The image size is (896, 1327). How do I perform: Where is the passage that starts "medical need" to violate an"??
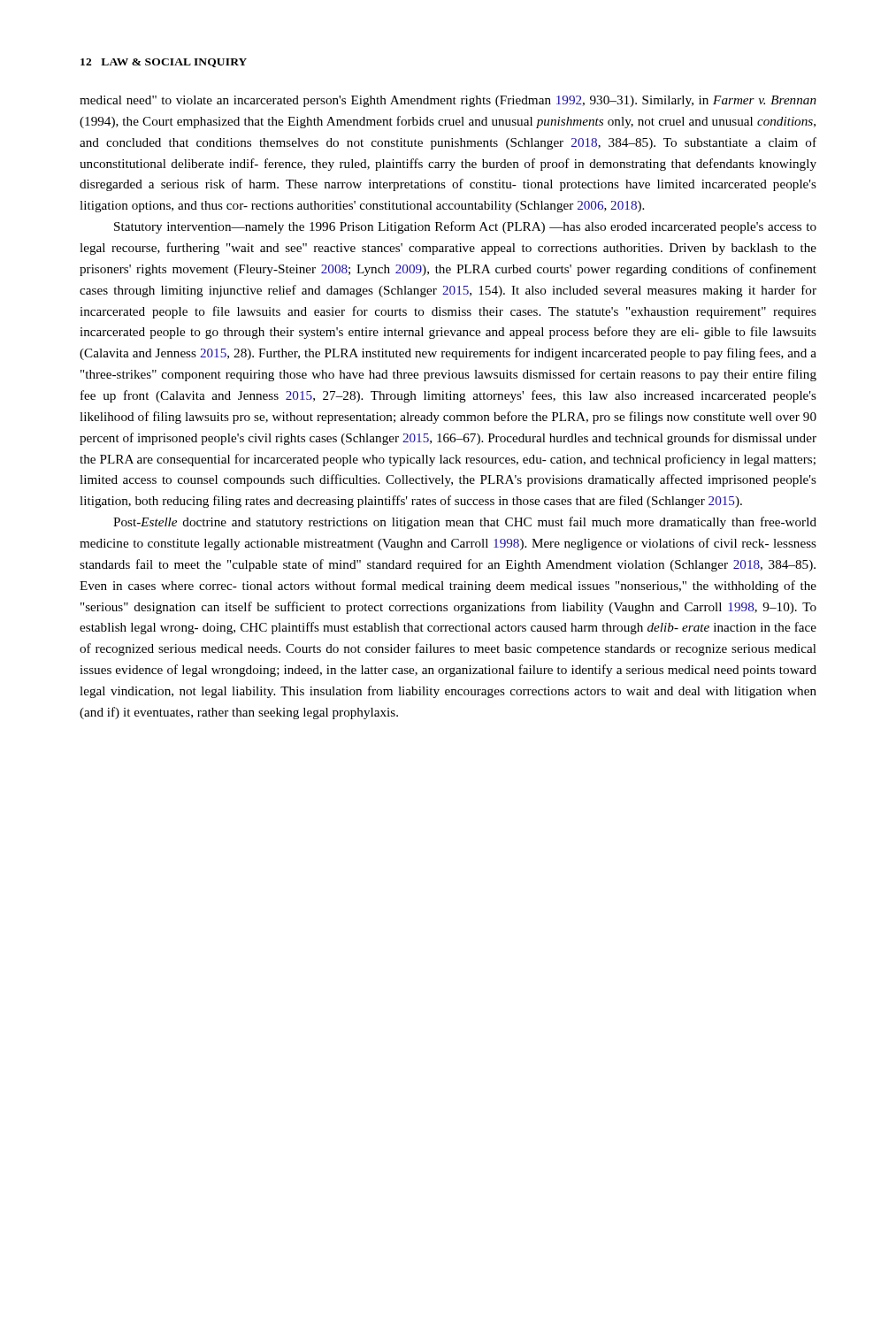tap(448, 406)
